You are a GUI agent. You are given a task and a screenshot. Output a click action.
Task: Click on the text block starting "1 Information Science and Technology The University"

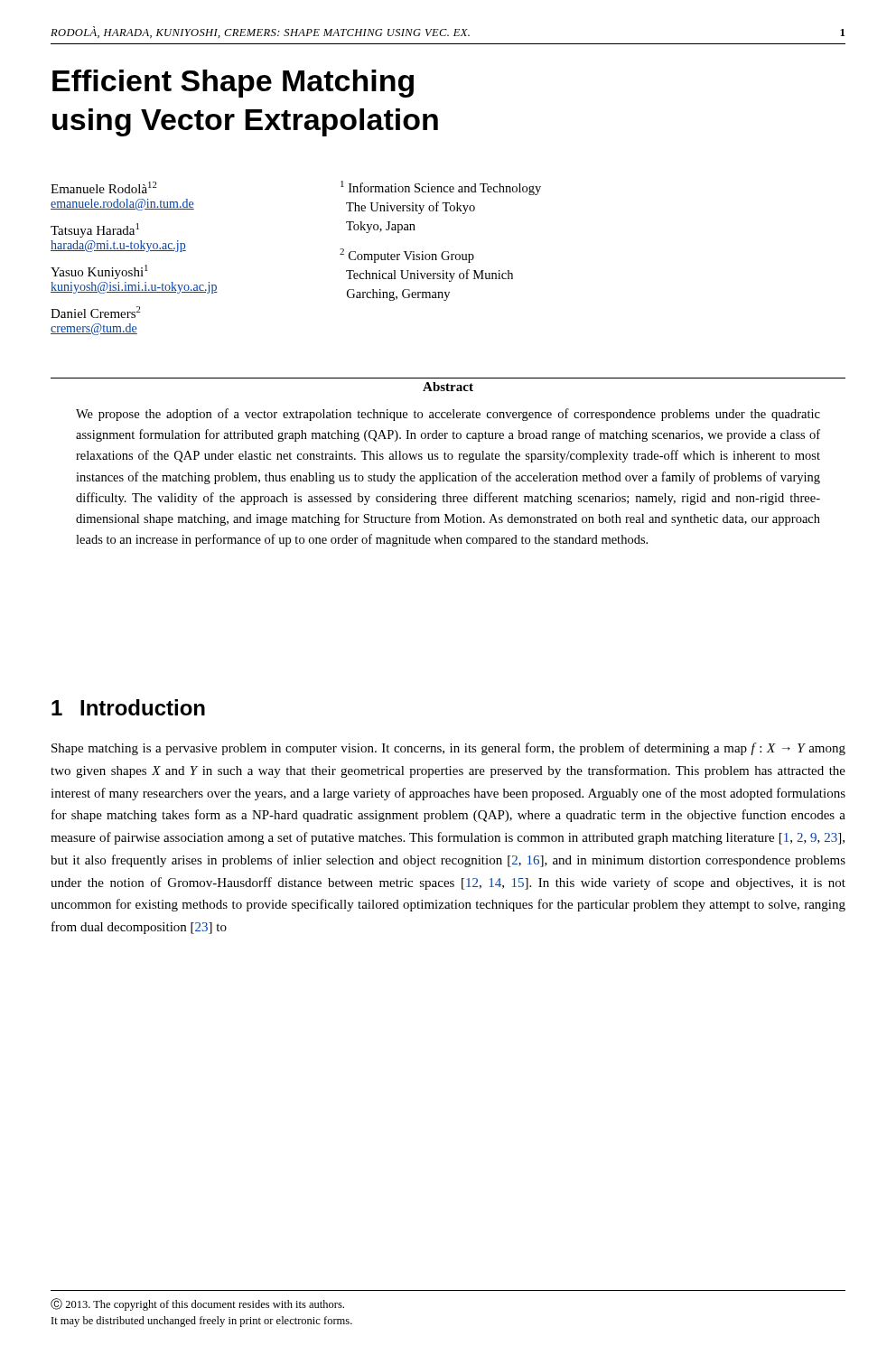(441, 188)
